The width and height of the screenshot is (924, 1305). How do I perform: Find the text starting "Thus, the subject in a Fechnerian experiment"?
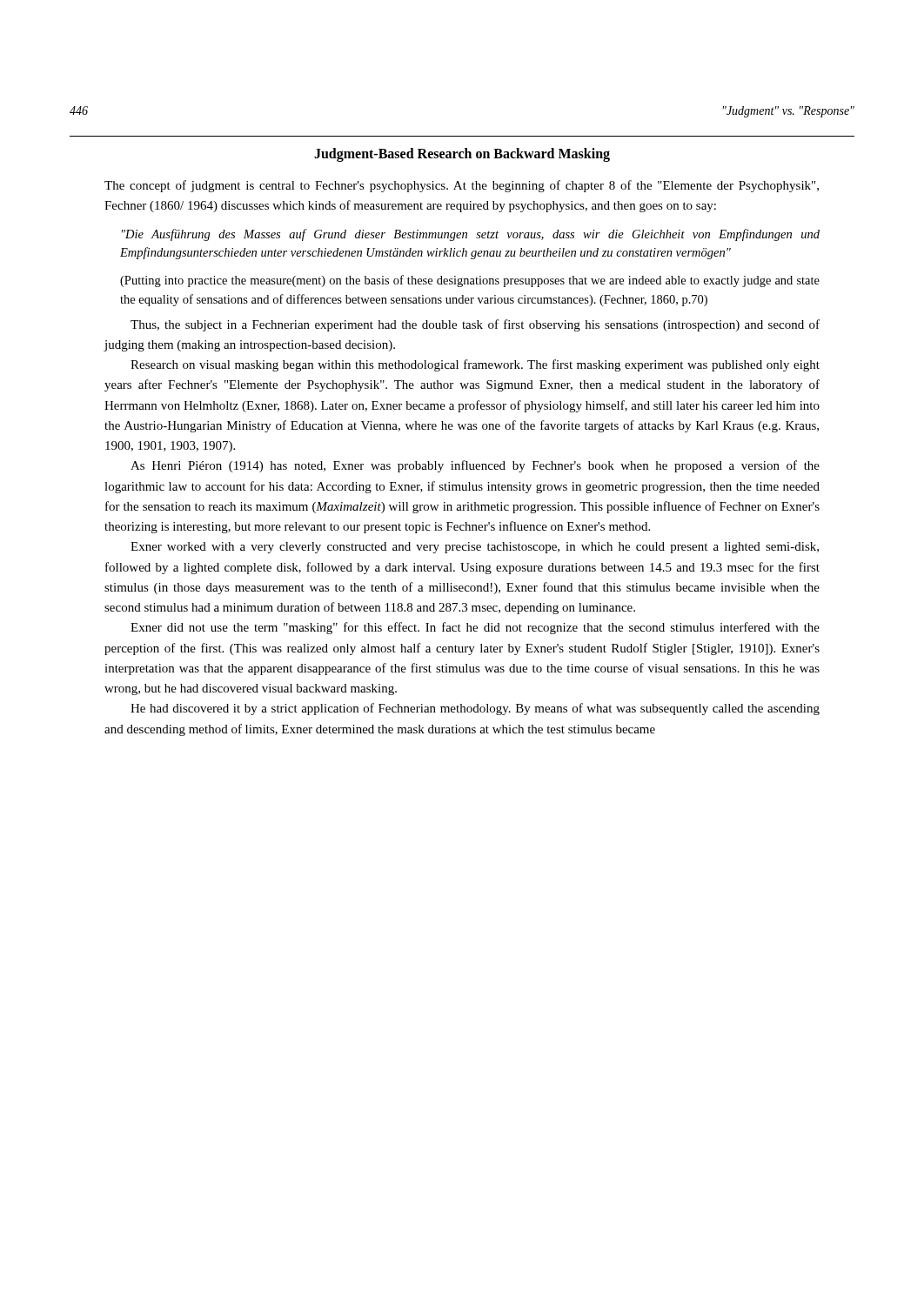462,527
